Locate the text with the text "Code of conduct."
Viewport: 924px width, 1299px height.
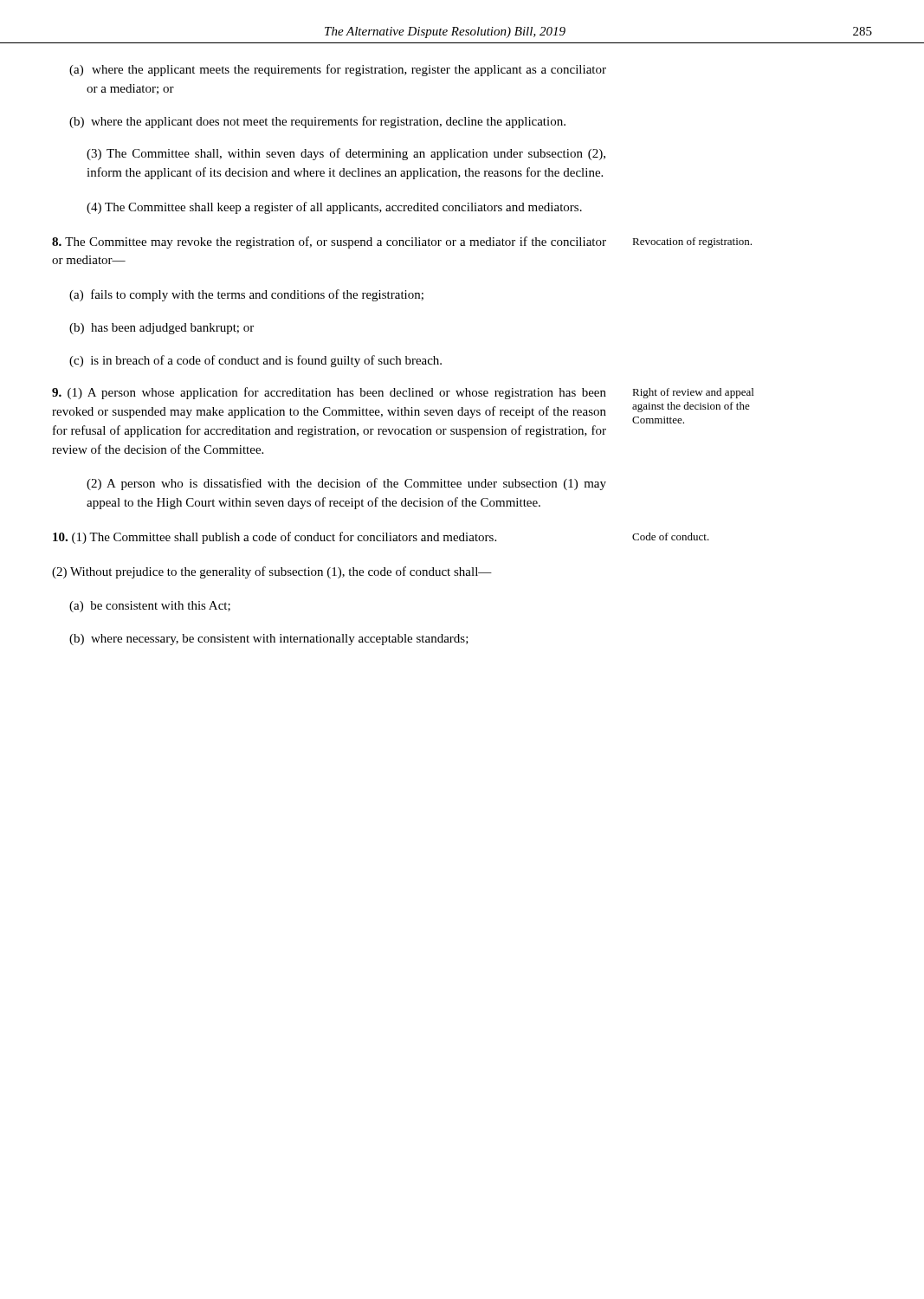click(671, 536)
